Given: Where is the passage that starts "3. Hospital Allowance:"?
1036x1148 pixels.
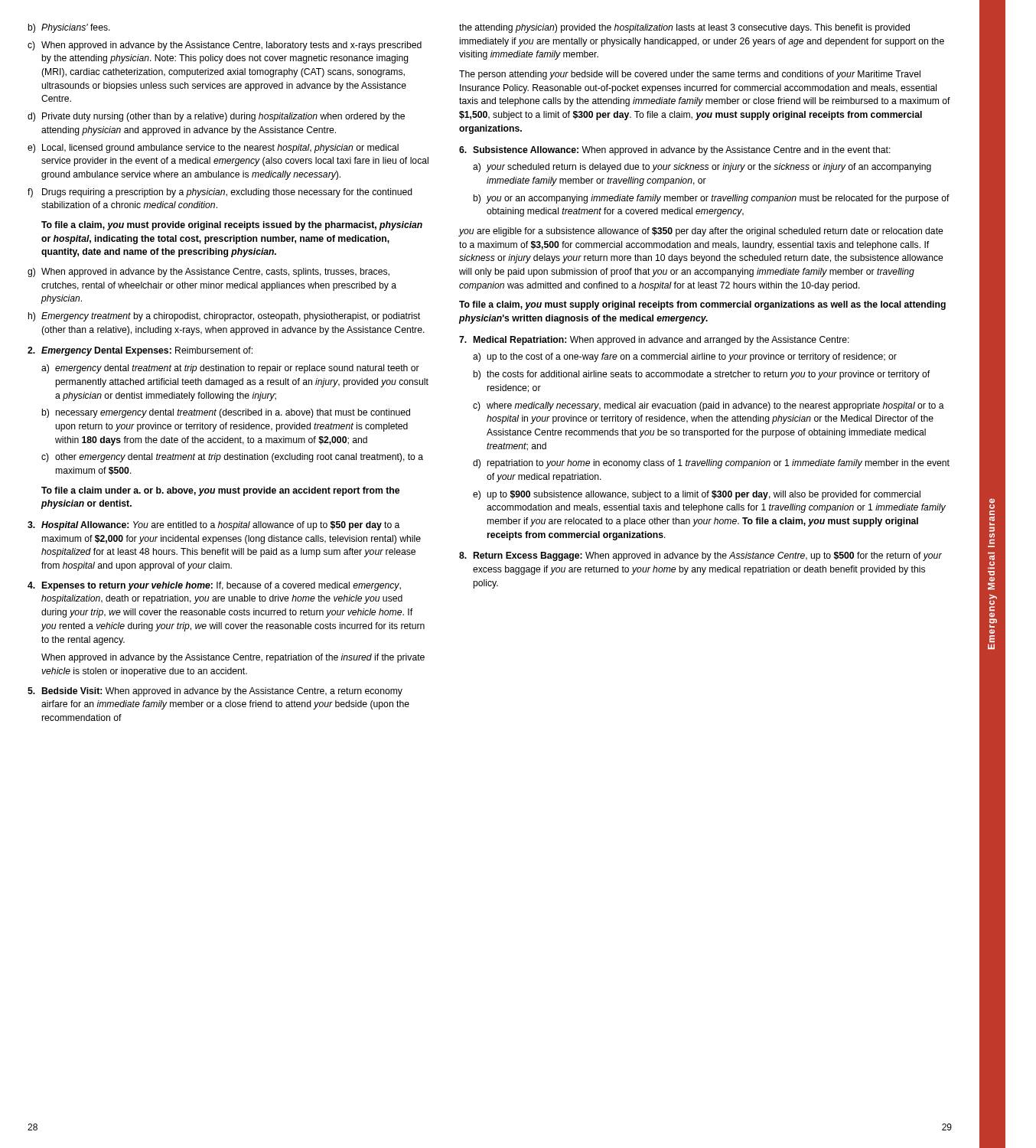Looking at the screenshot, I should click(x=229, y=546).
